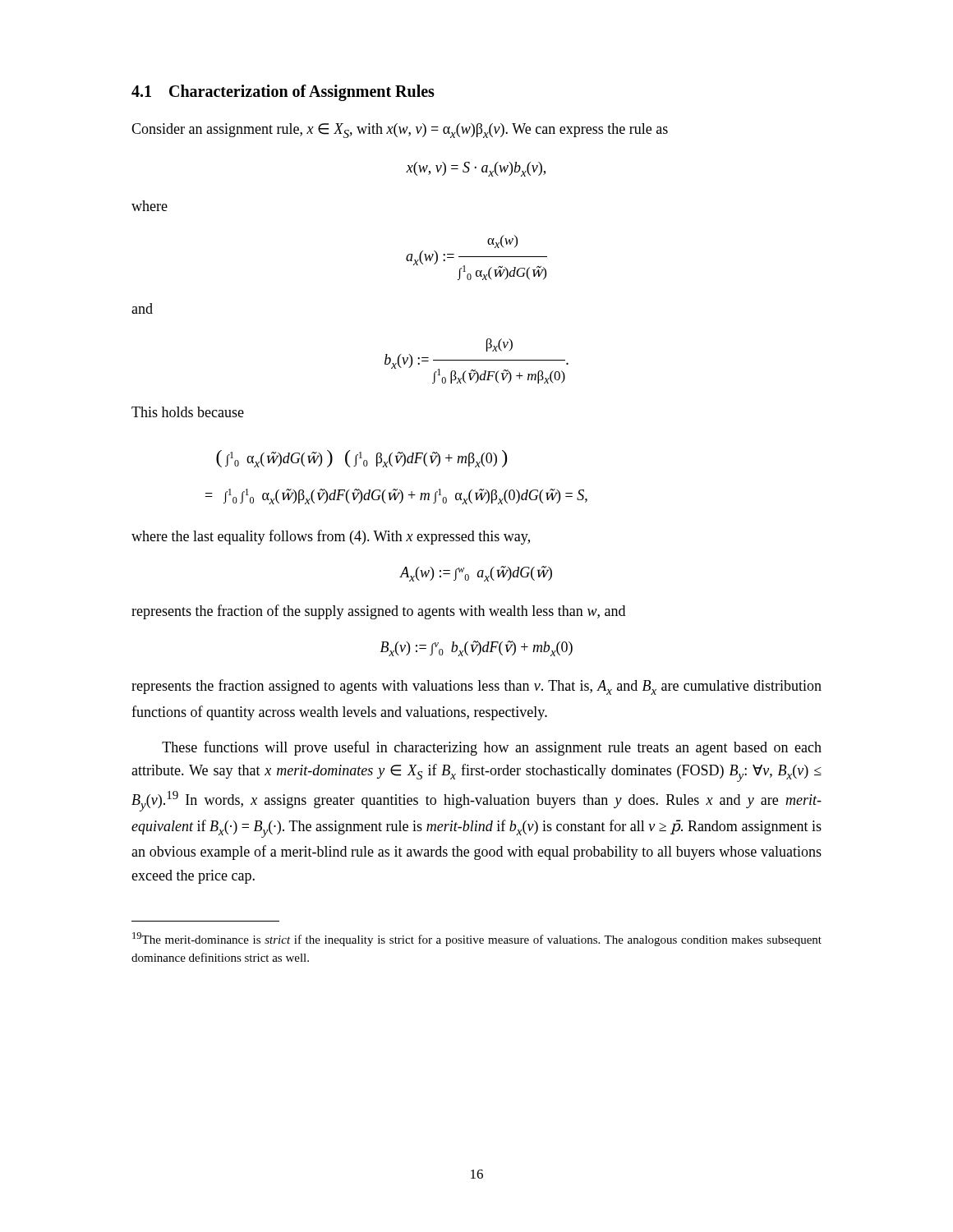Locate the block of text that opens with "19The merit-dominance is strict if"
953x1232 pixels.
(476, 947)
